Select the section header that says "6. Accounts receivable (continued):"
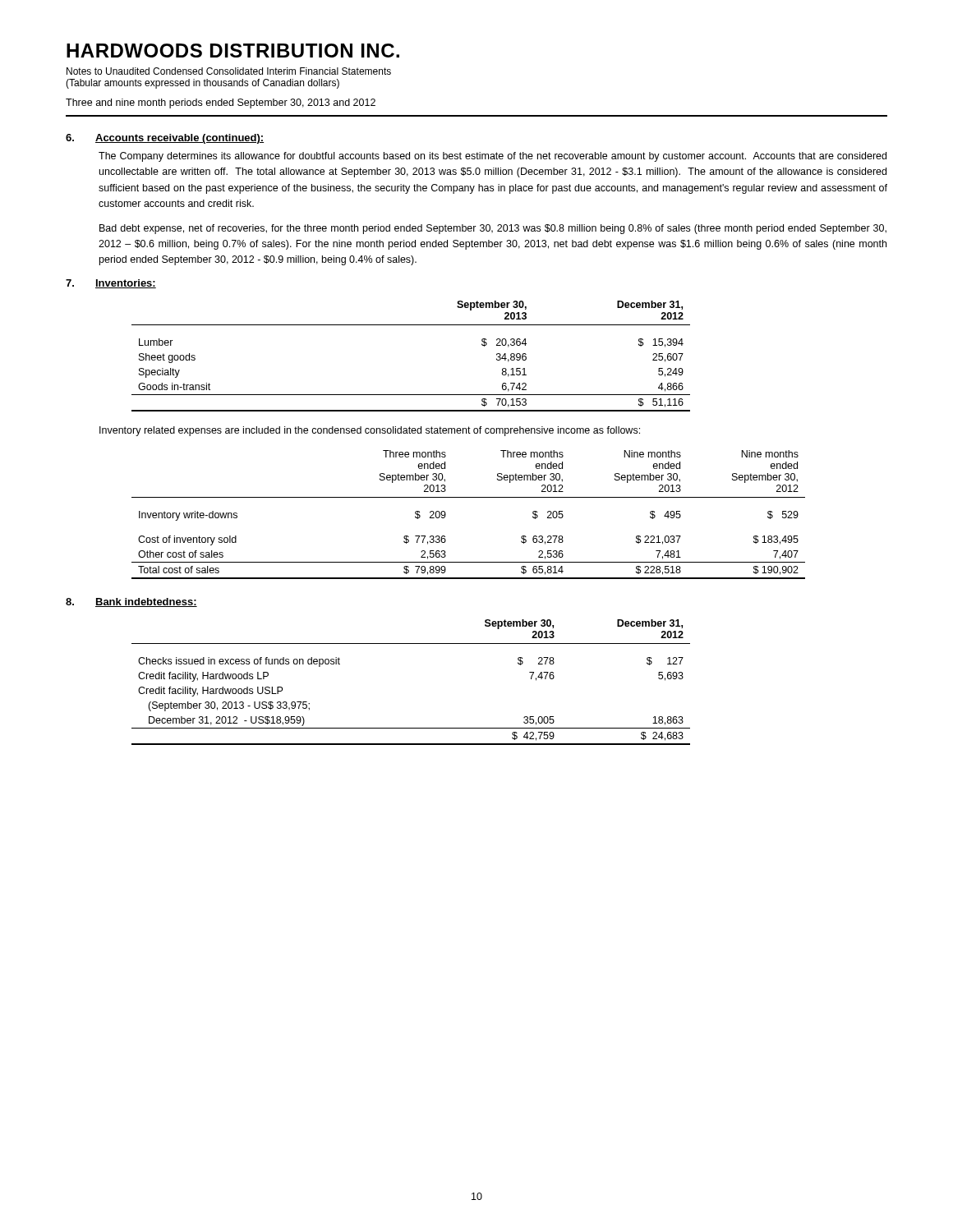The image size is (953, 1232). point(165,138)
